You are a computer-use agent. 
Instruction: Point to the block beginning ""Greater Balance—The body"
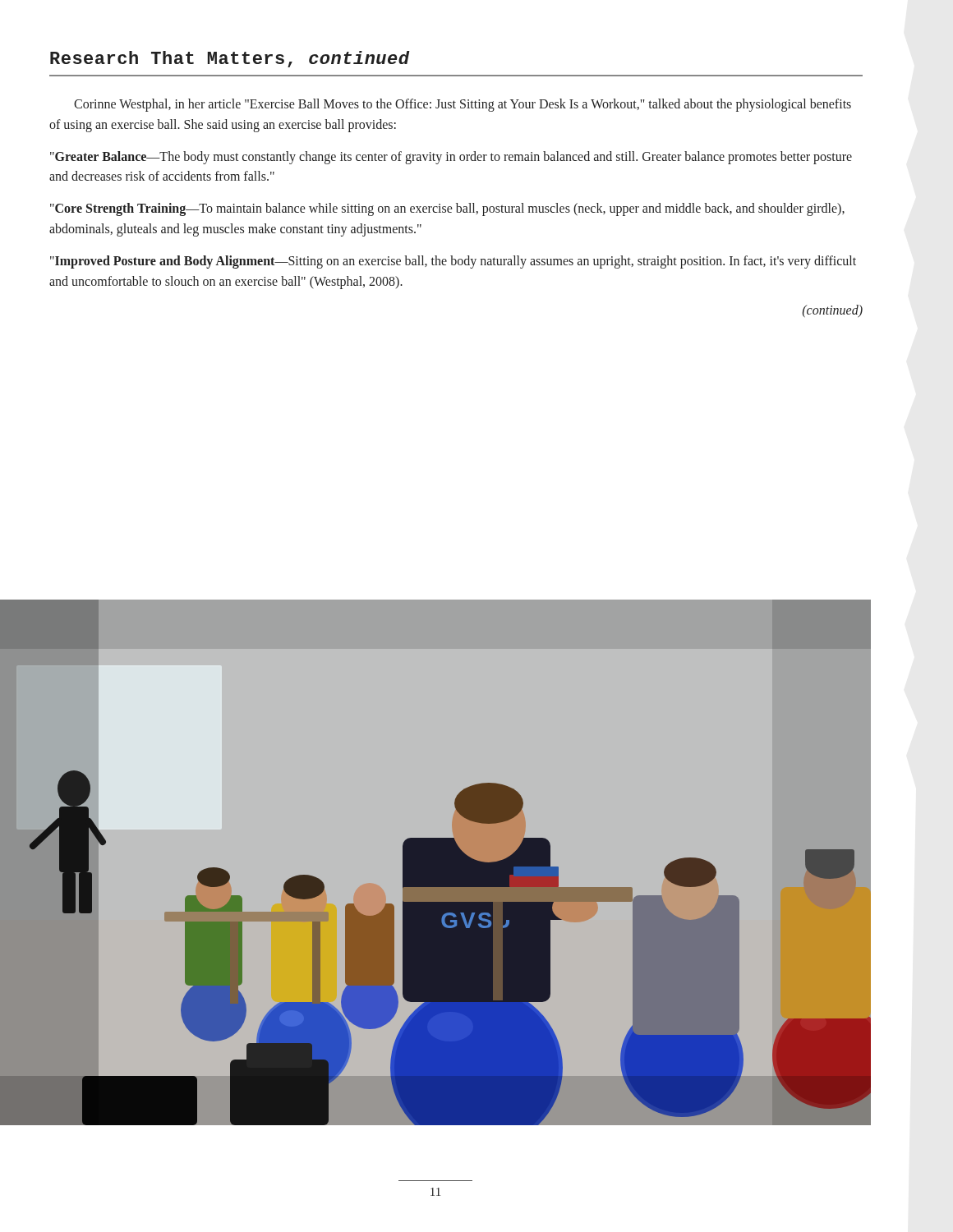451,166
